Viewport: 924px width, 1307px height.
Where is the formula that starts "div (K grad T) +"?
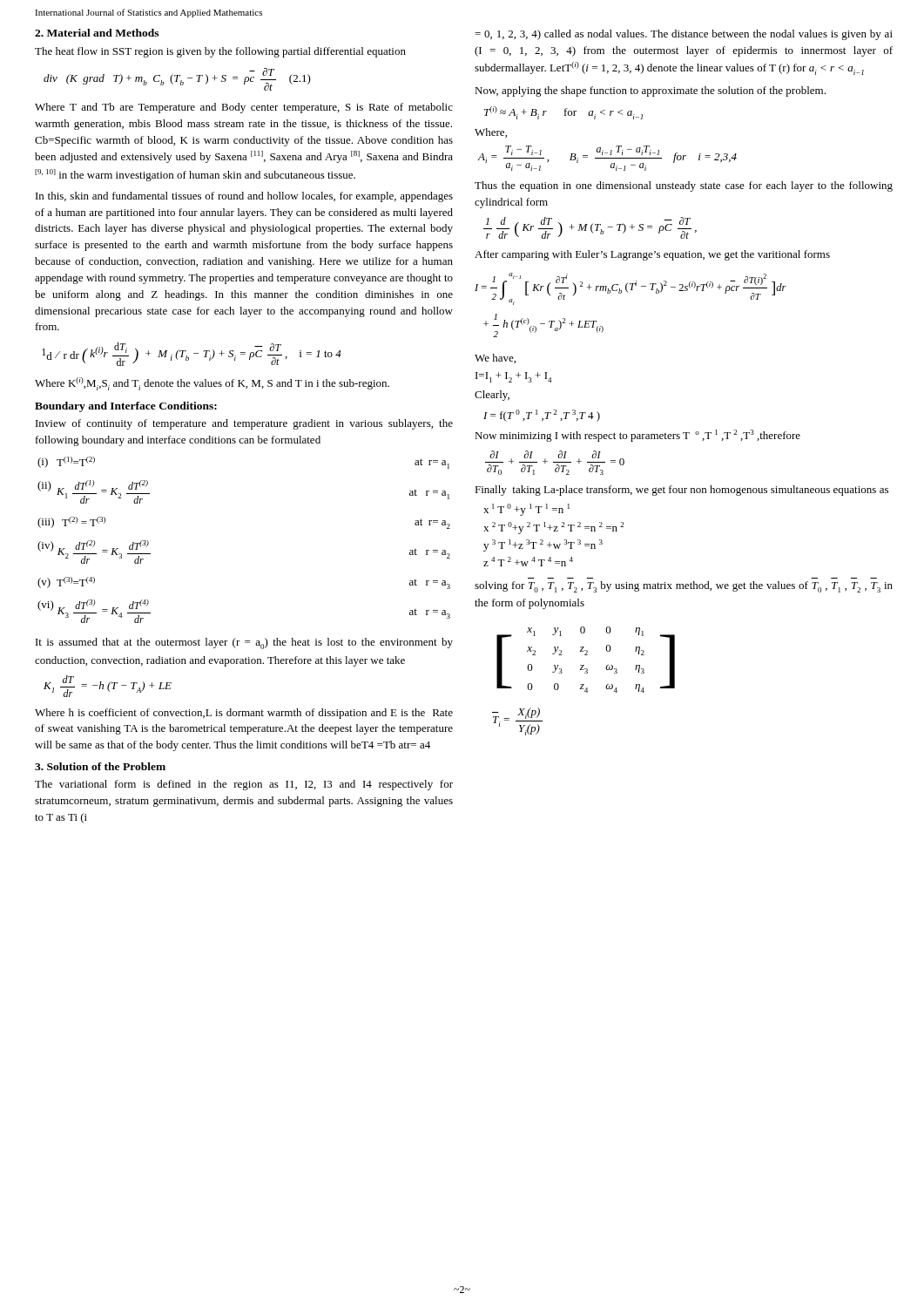pyautogui.click(x=177, y=80)
